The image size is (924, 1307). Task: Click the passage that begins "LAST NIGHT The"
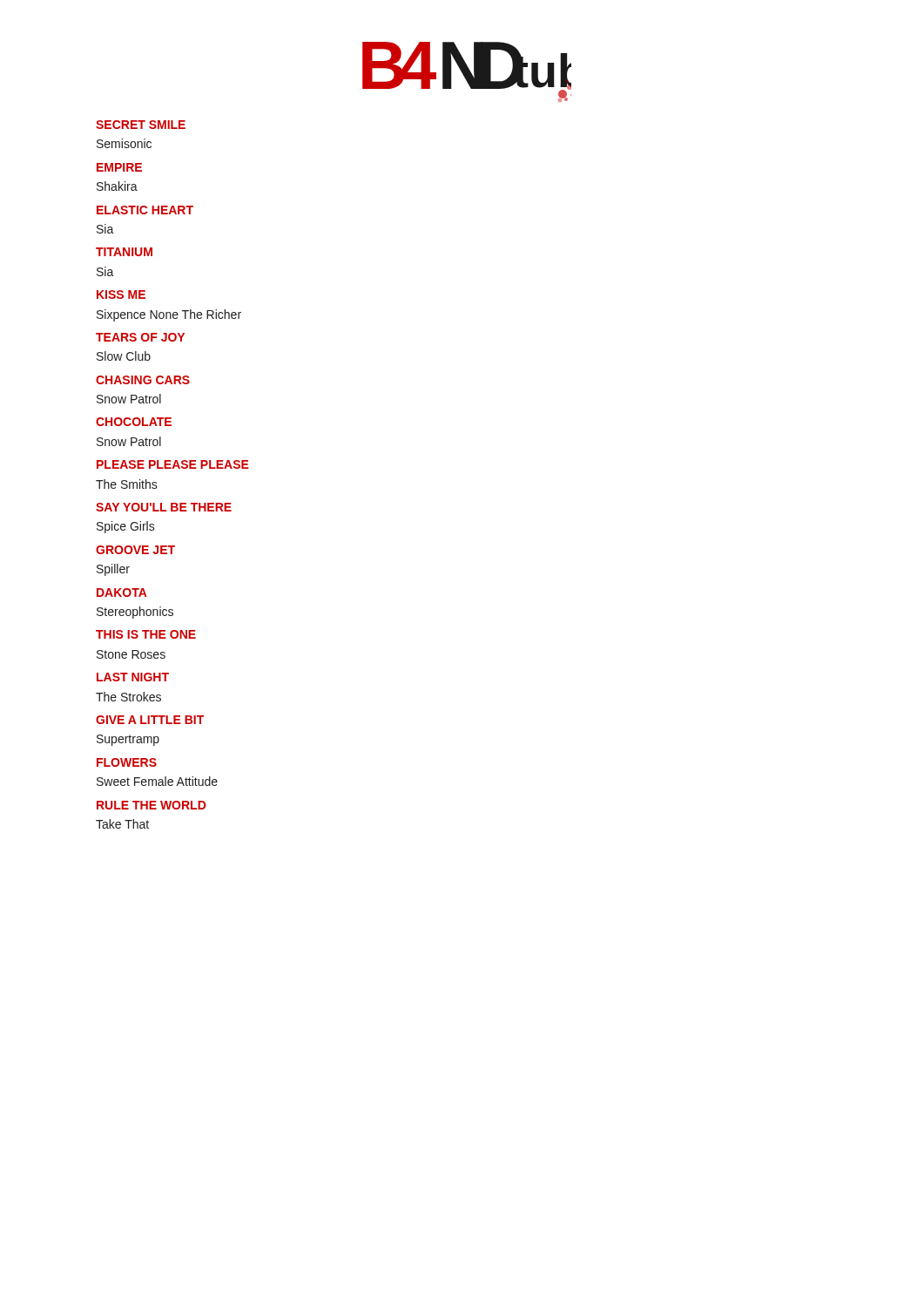coord(133,677)
